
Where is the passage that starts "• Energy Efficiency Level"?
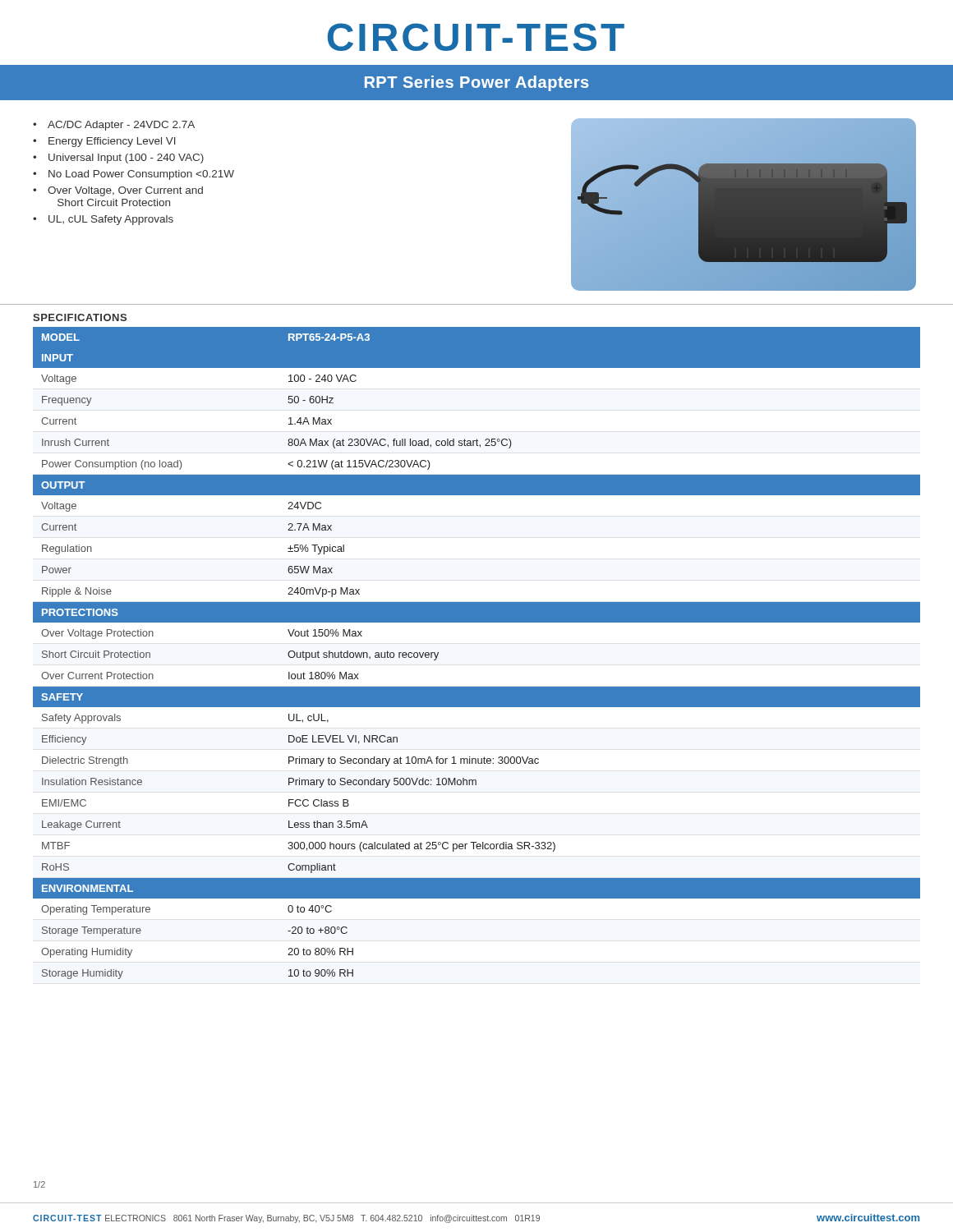(x=105, y=141)
